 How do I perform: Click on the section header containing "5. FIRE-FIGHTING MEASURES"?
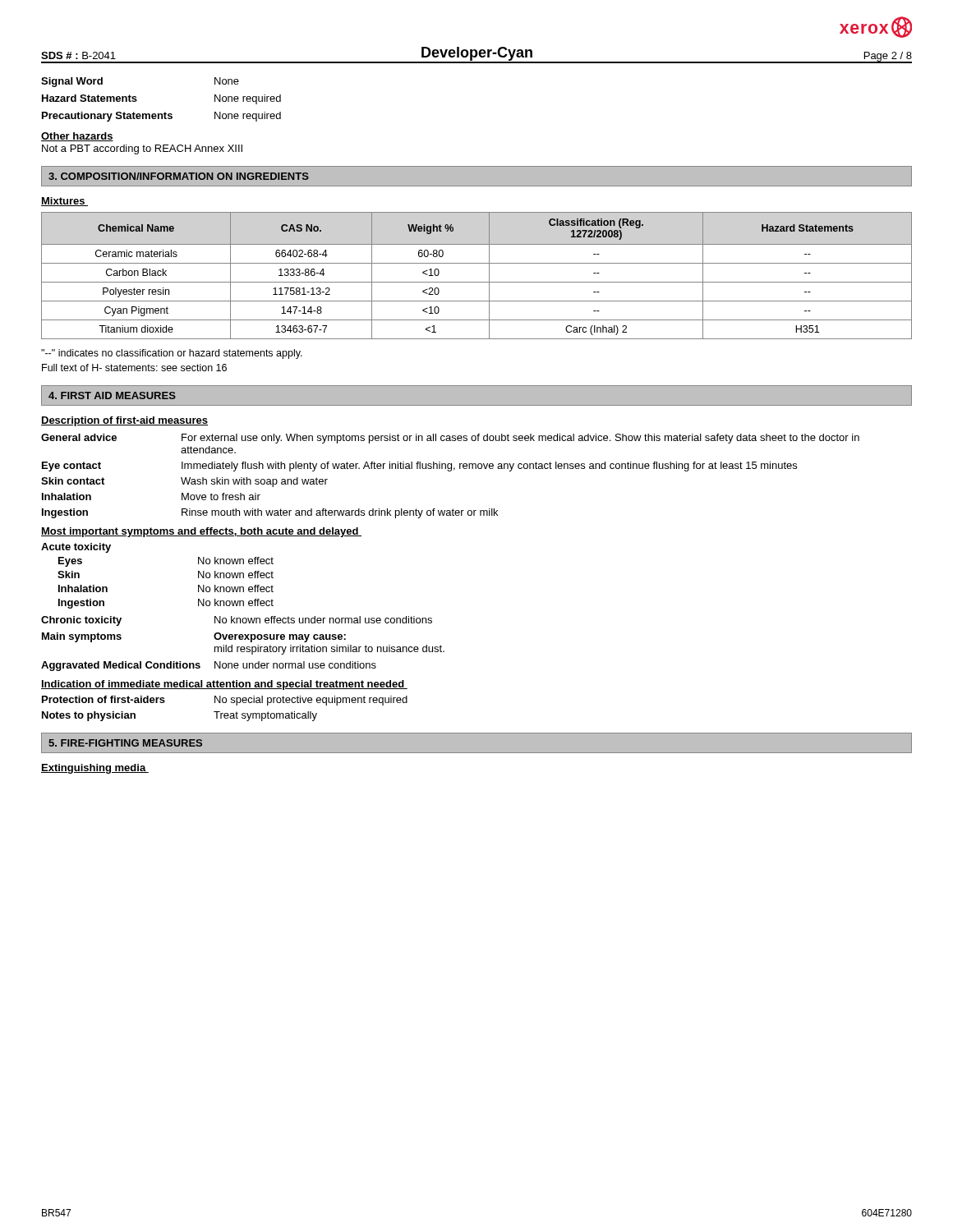click(x=126, y=743)
